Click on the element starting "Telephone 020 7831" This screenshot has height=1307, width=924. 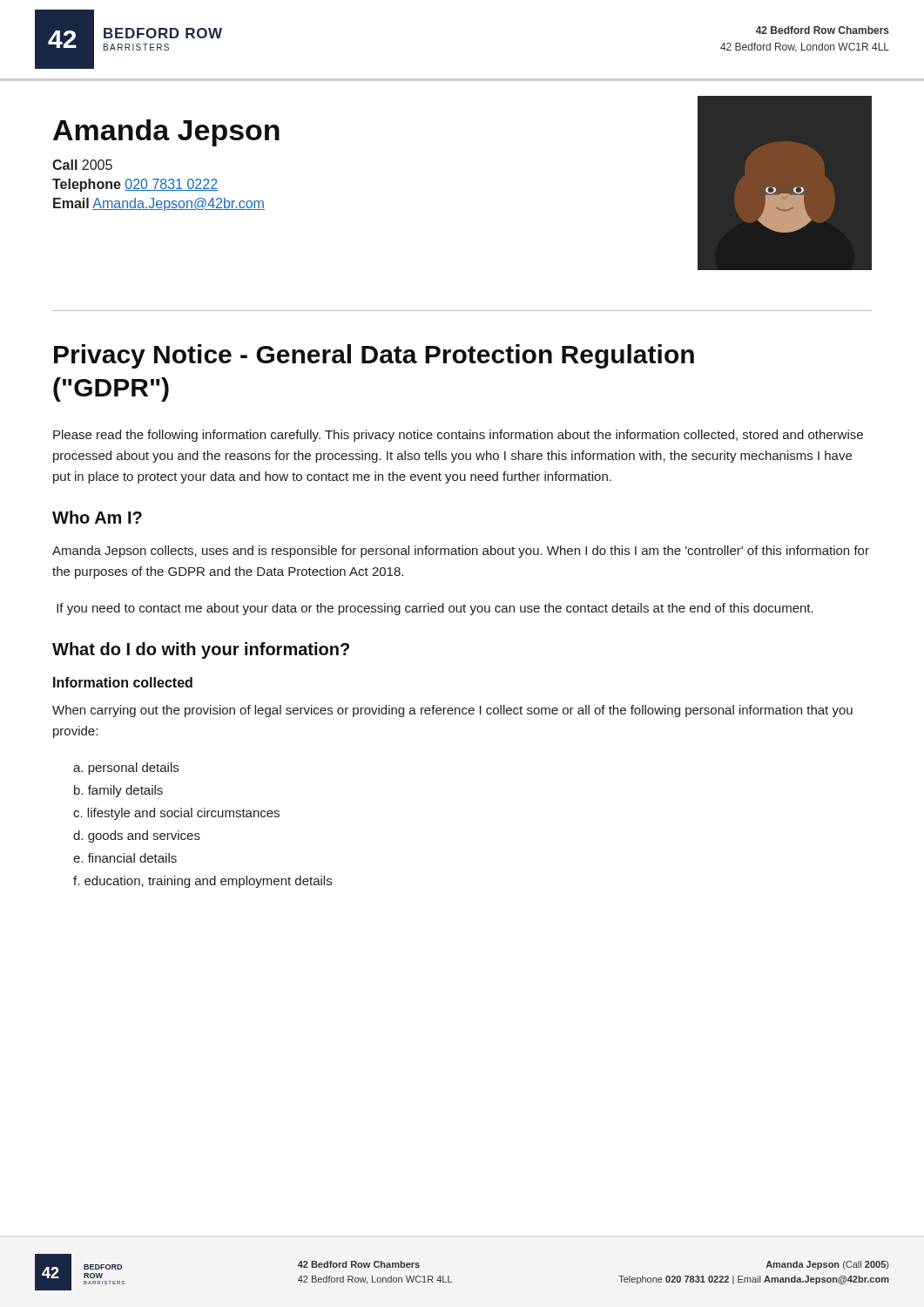[x=135, y=184]
